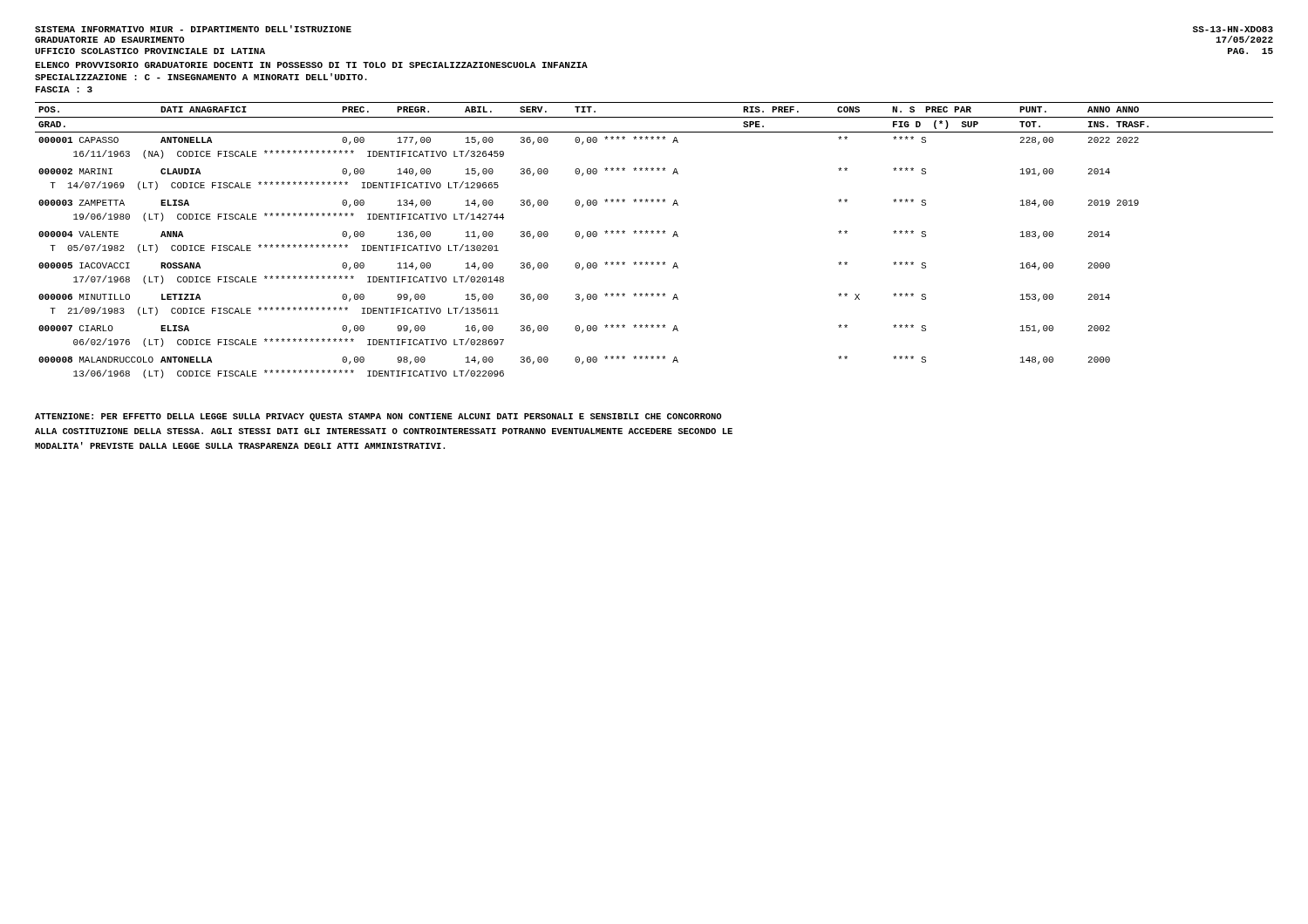Point to "FASCIA : 3"

coord(64,90)
